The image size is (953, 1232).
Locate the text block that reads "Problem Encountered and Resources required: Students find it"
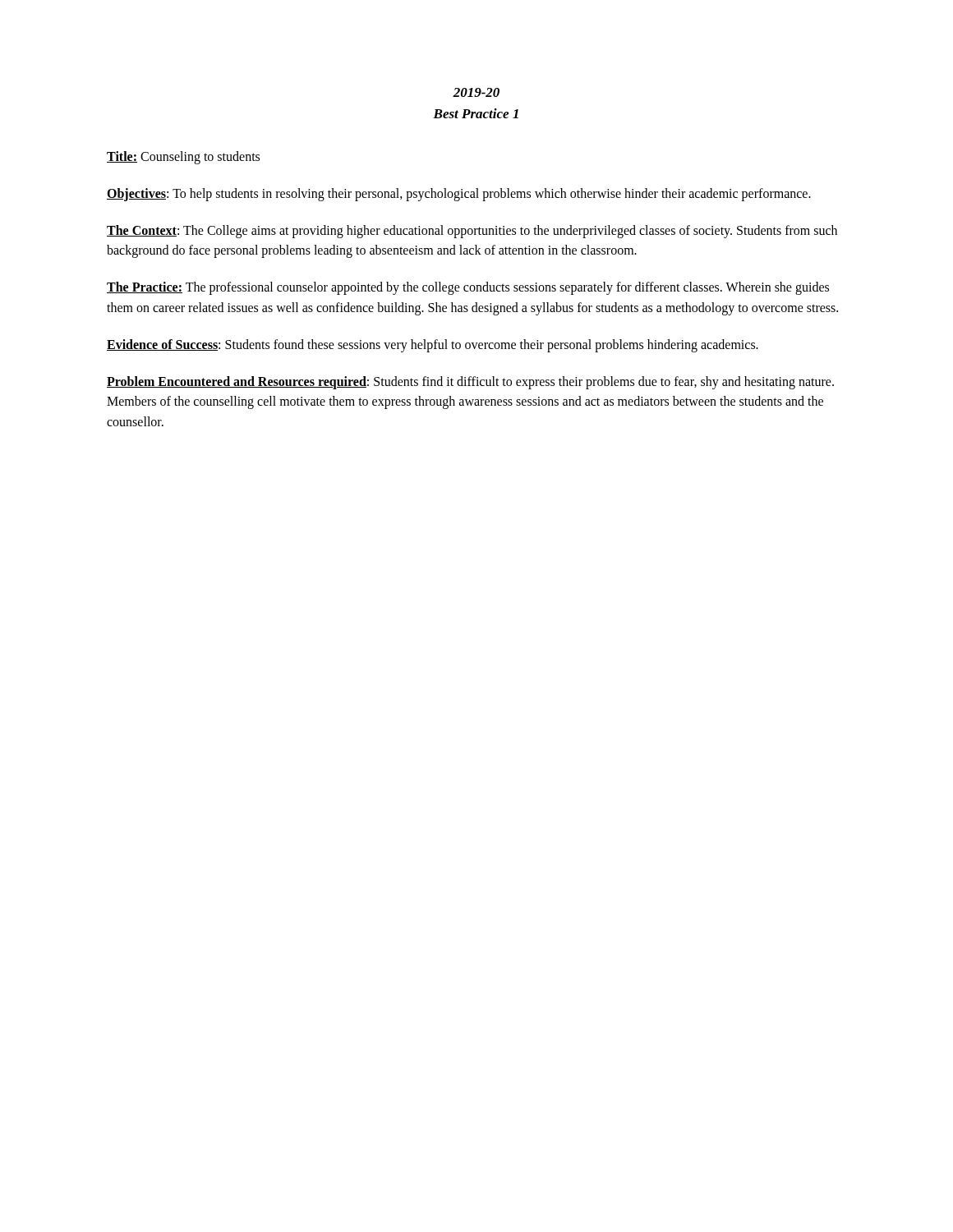(476, 402)
